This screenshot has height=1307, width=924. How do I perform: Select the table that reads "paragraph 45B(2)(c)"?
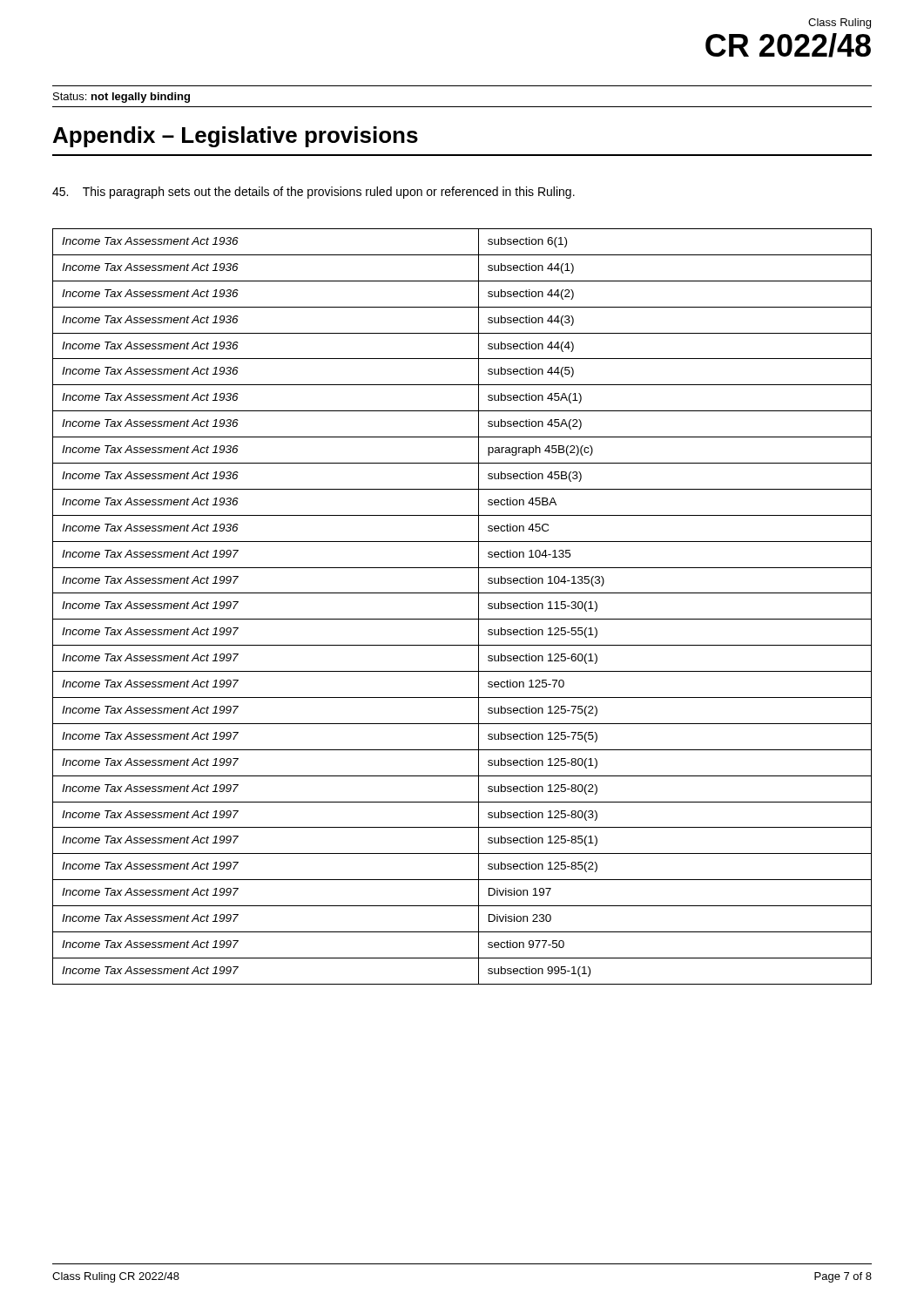coord(462,606)
